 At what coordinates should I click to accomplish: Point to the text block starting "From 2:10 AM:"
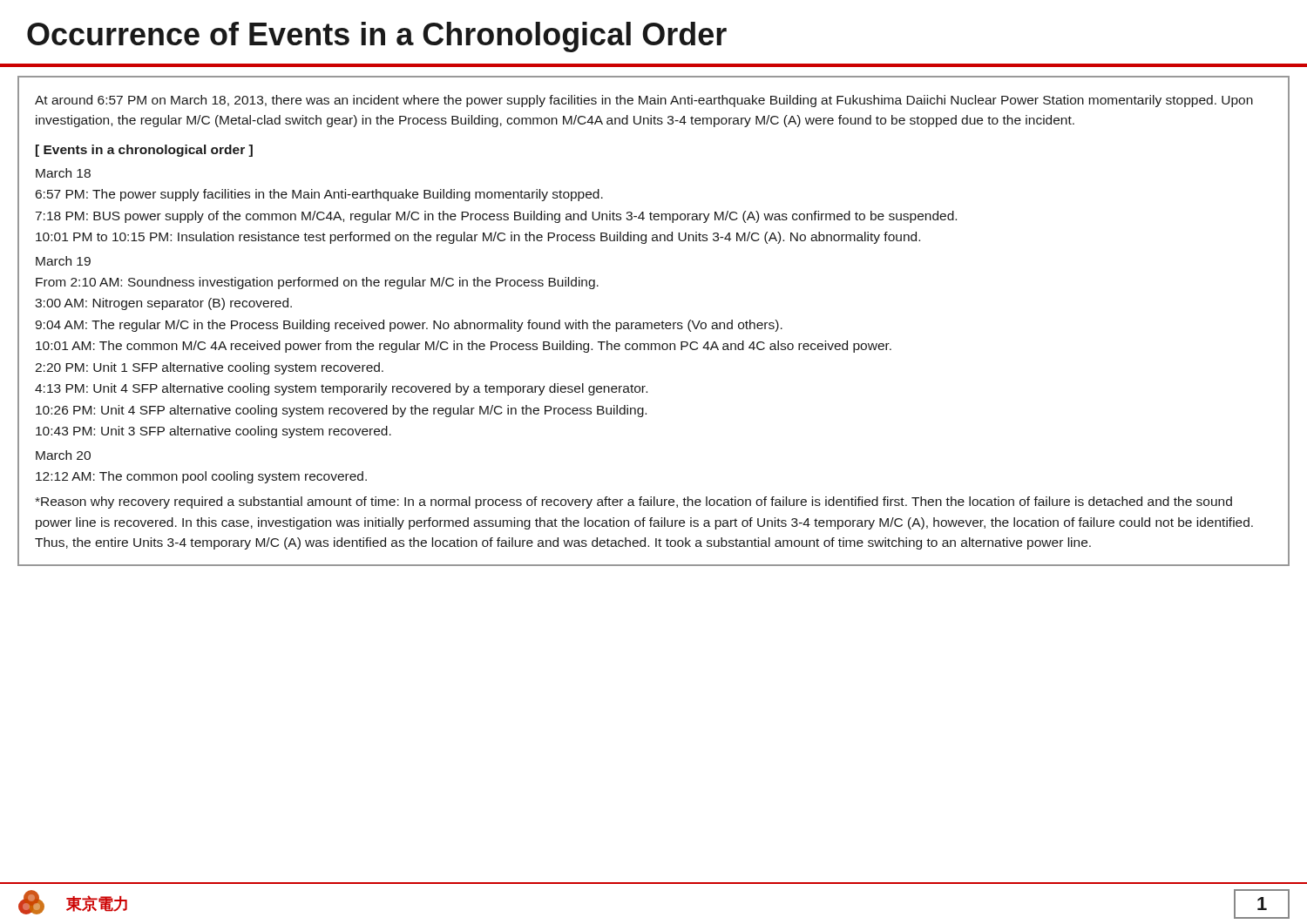[317, 282]
